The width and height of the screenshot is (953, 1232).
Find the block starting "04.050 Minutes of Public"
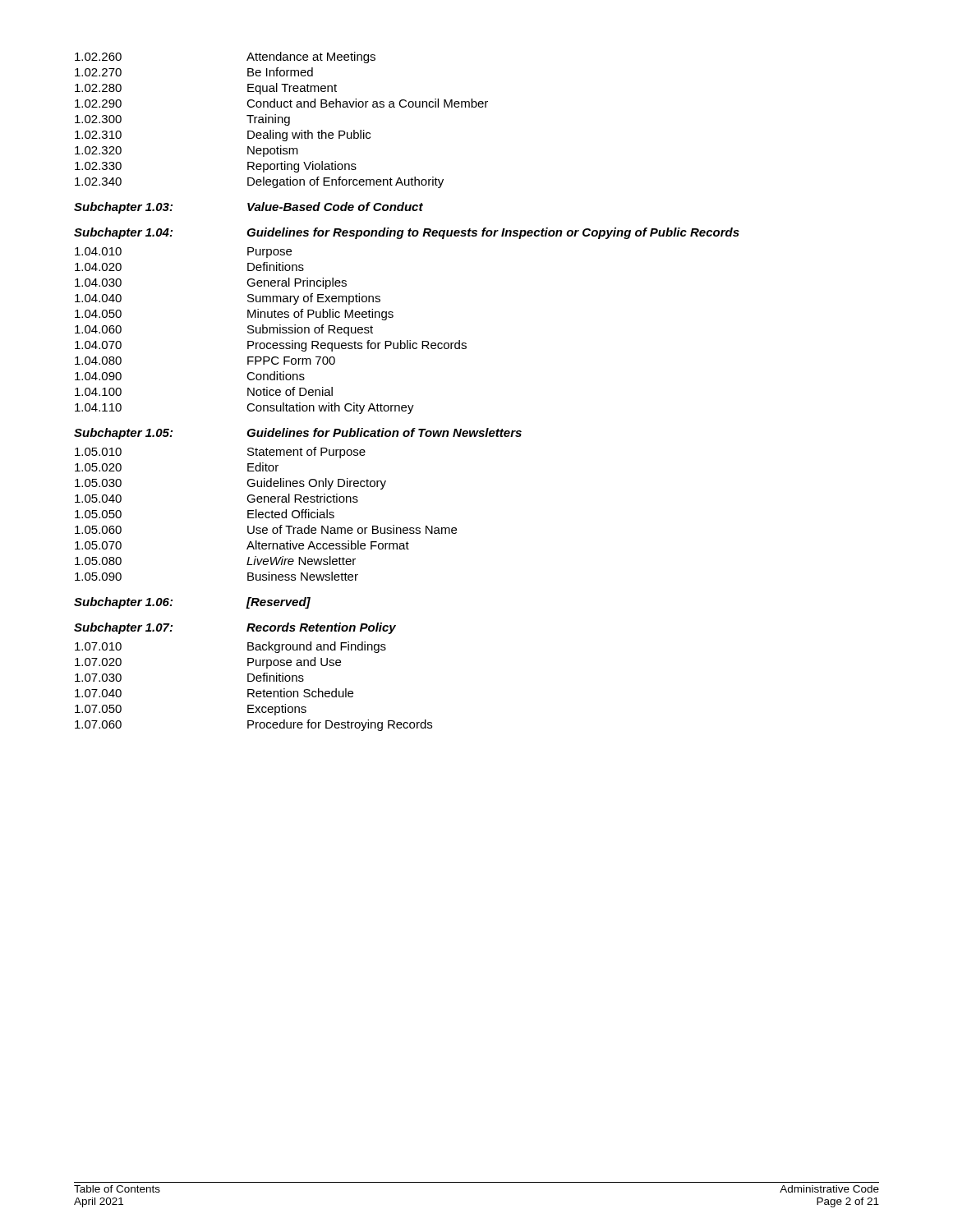(106, 314)
